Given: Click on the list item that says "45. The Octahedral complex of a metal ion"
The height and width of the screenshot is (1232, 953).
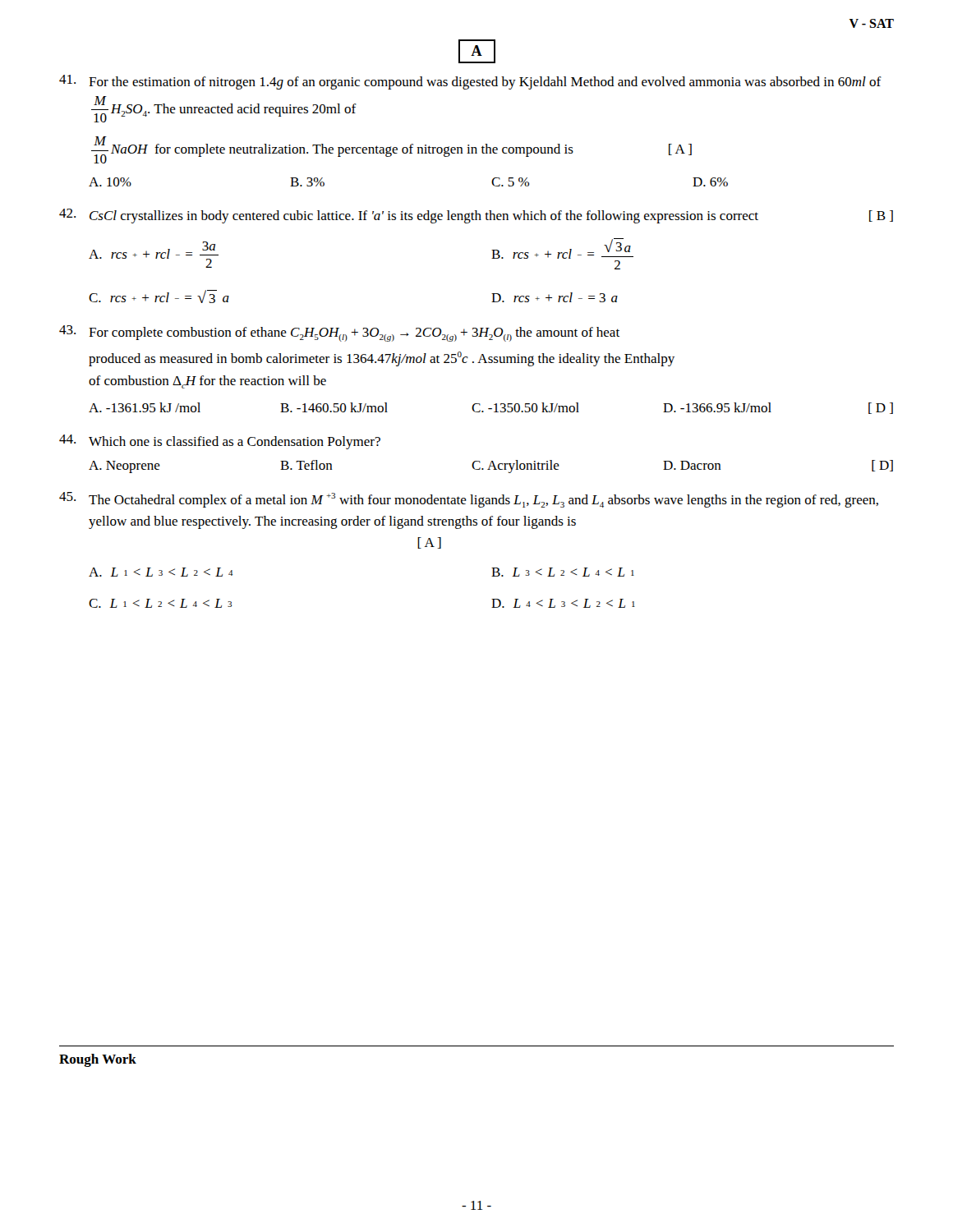Looking at the screenshot, I should tap(469, 500).
